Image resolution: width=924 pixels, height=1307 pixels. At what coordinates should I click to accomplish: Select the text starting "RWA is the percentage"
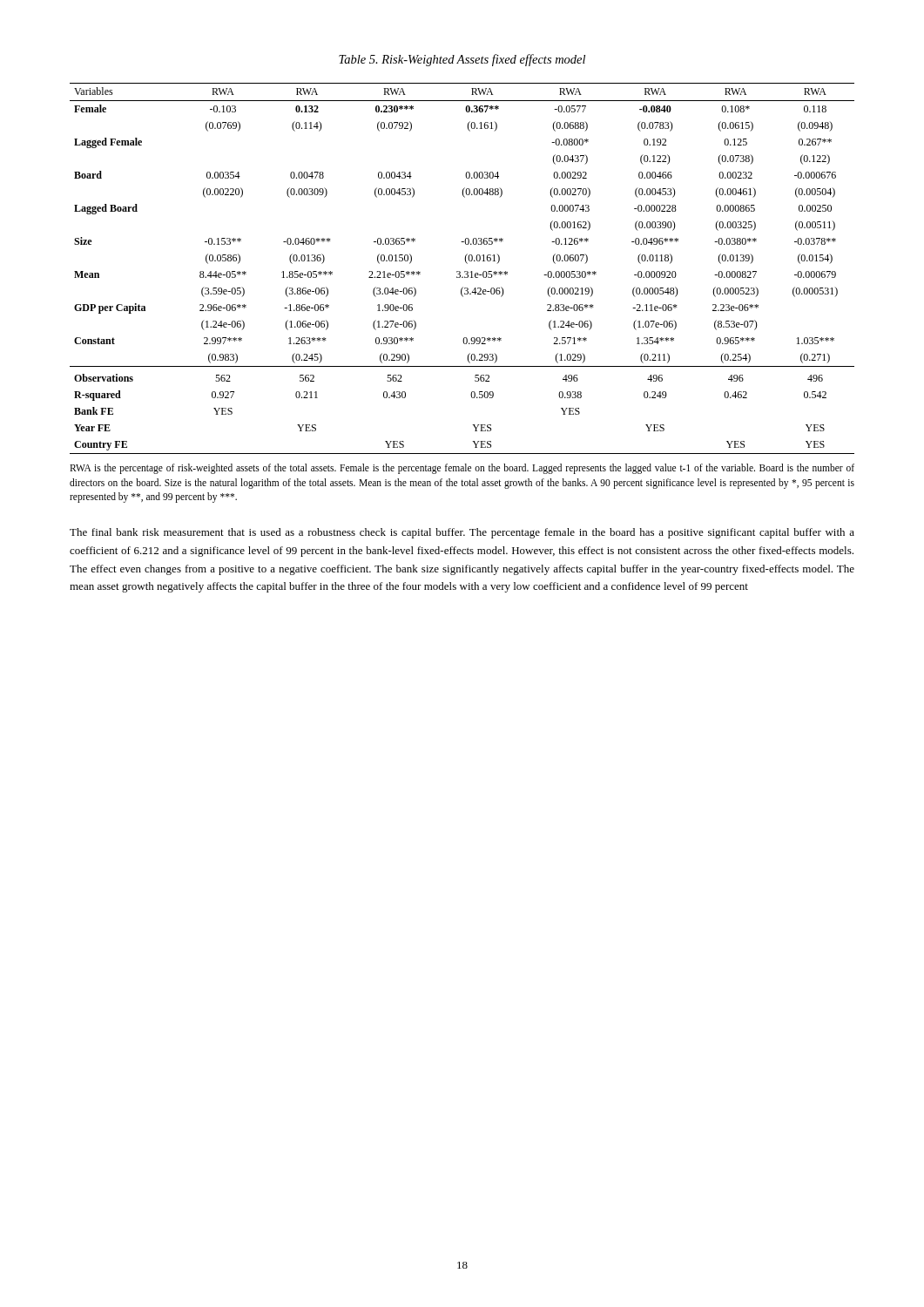point(462,482)
